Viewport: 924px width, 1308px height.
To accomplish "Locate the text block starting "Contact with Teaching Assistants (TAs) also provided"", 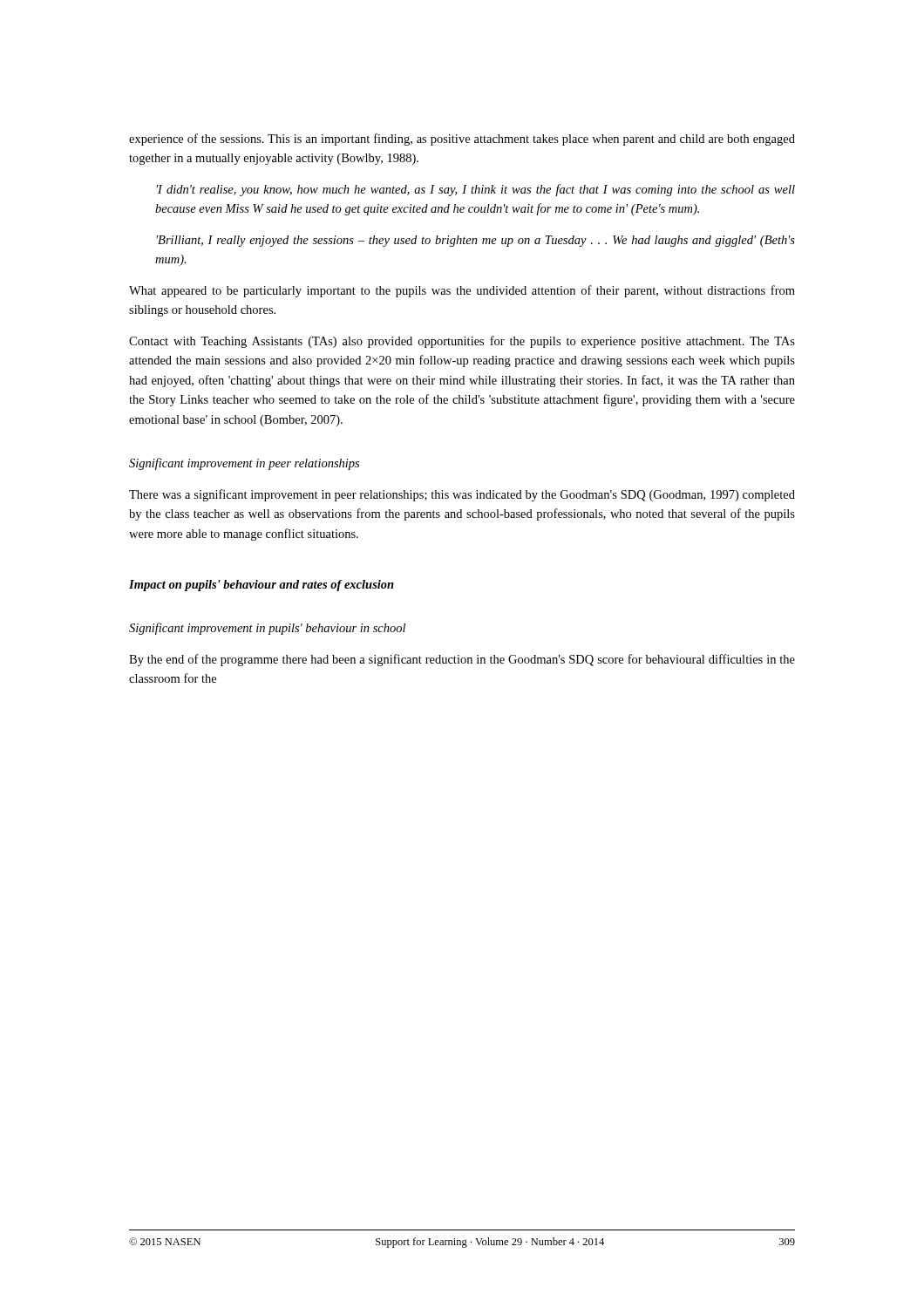I will (x=462, y=380).
